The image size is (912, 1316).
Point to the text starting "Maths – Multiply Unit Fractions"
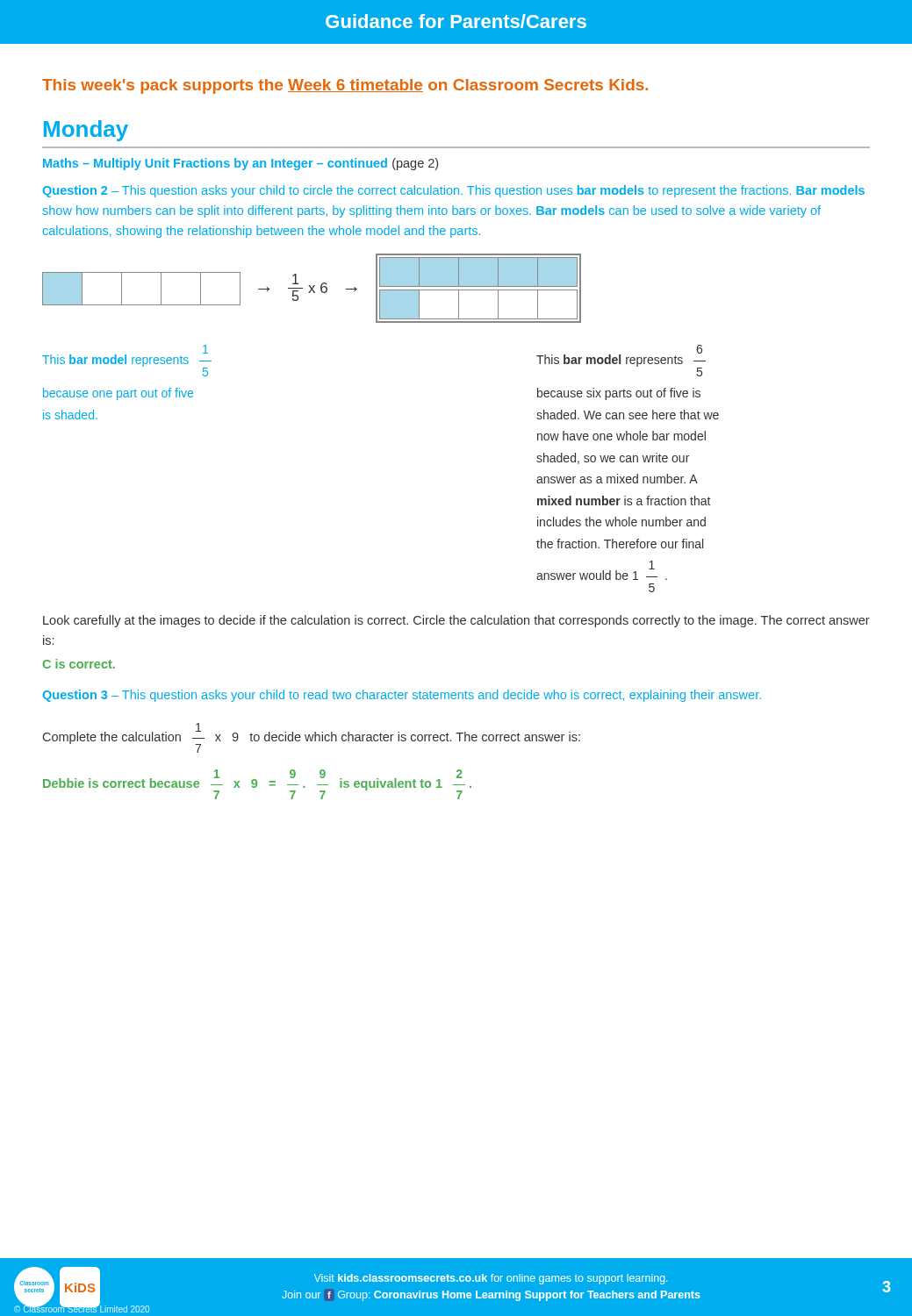[x=241, y=162]
